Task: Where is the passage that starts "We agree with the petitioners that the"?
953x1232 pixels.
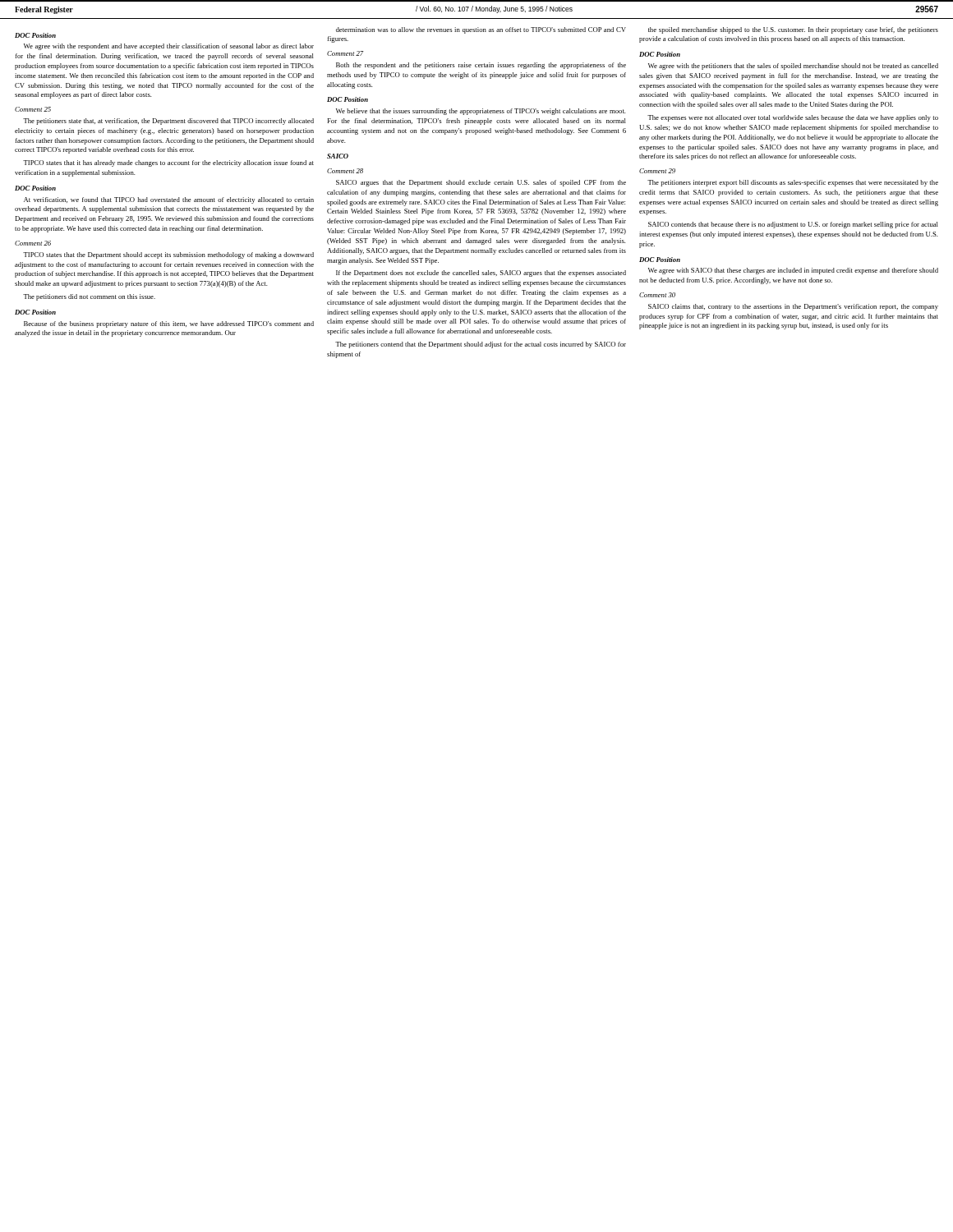Action: pos(789,112)
